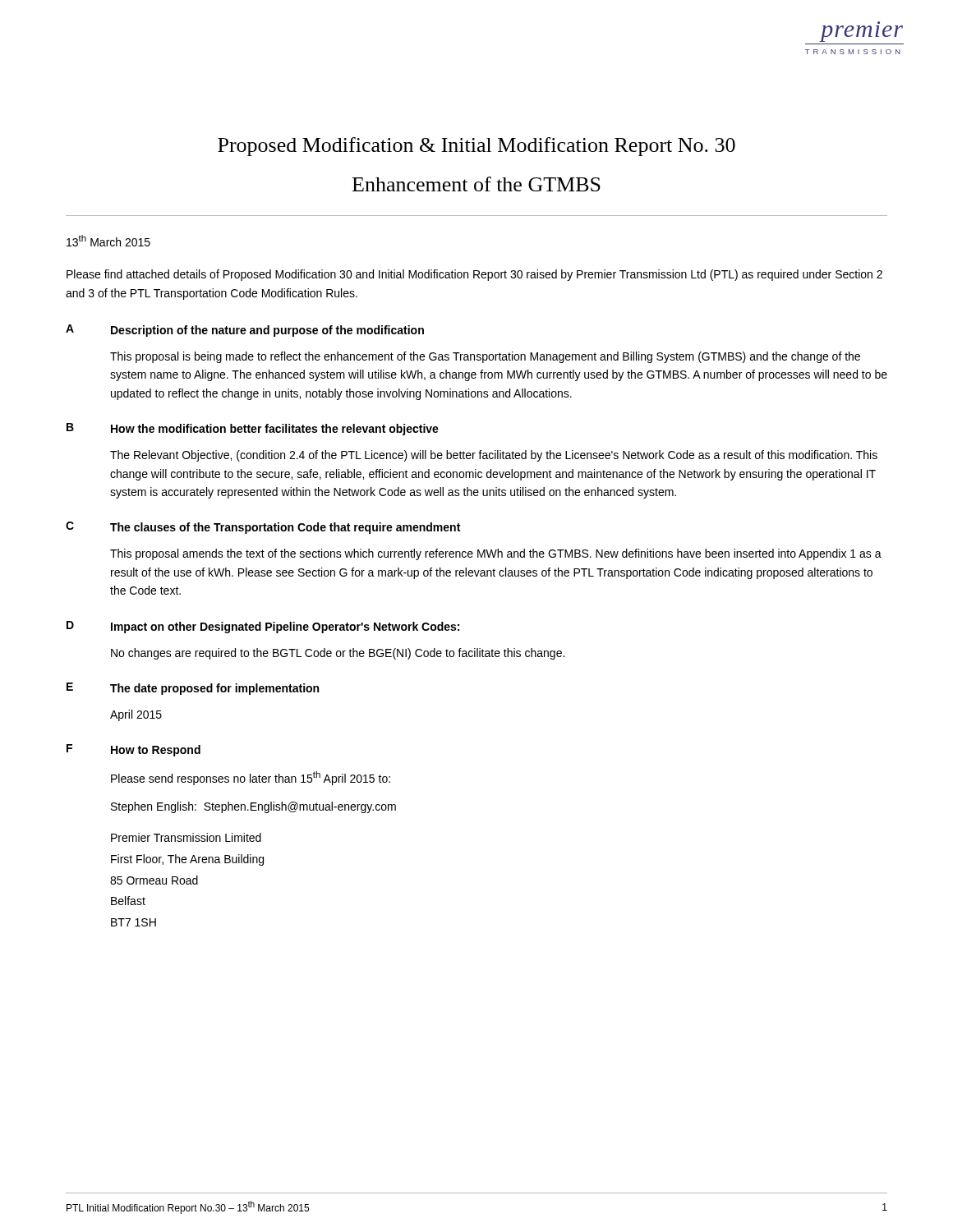Click on the region starting "Please find attached details of Proposed Modification 30"
The height and width of the screenshot is (1232, 953).
(474, 284)
